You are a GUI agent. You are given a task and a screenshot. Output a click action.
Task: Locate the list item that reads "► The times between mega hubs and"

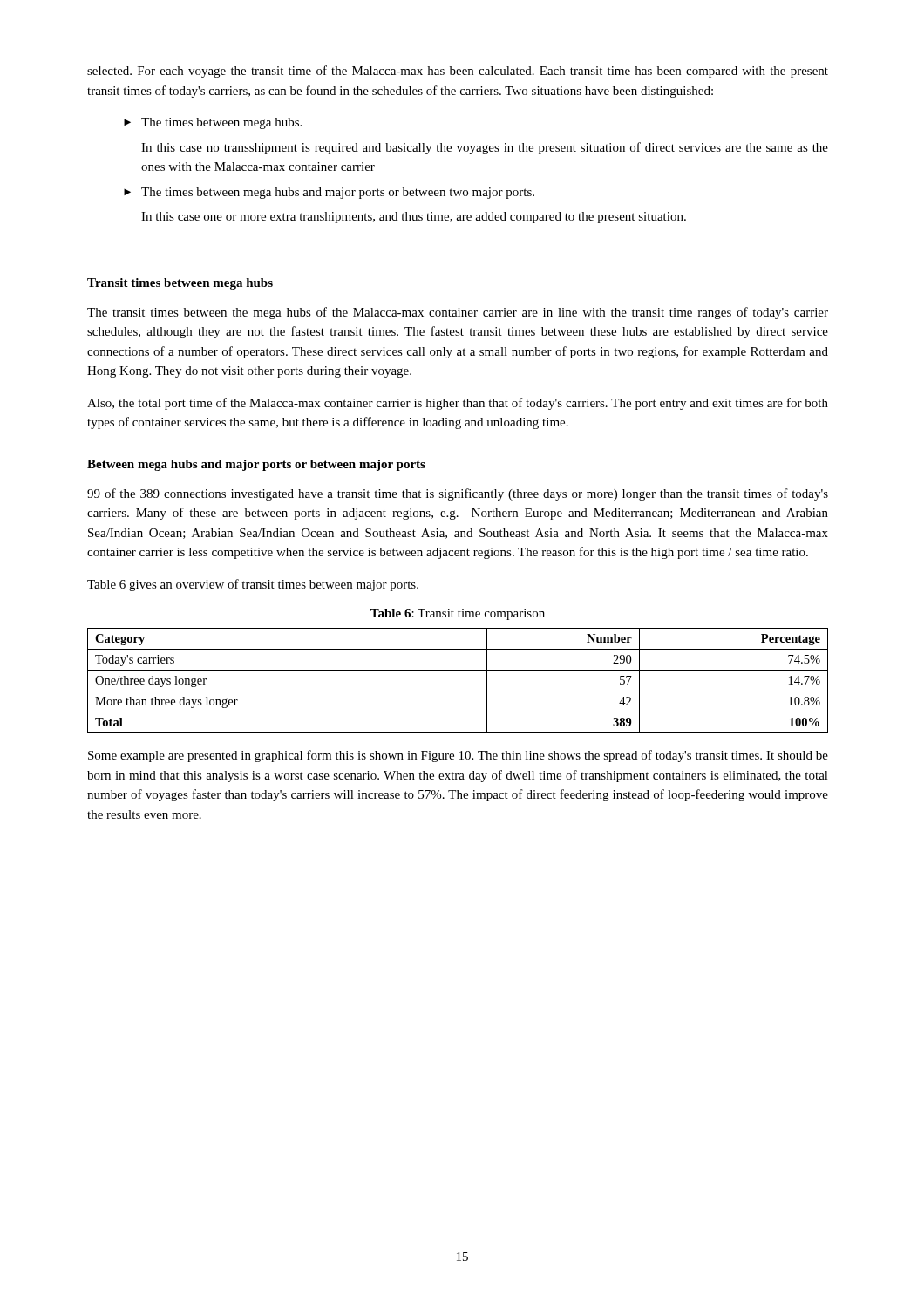475,204
